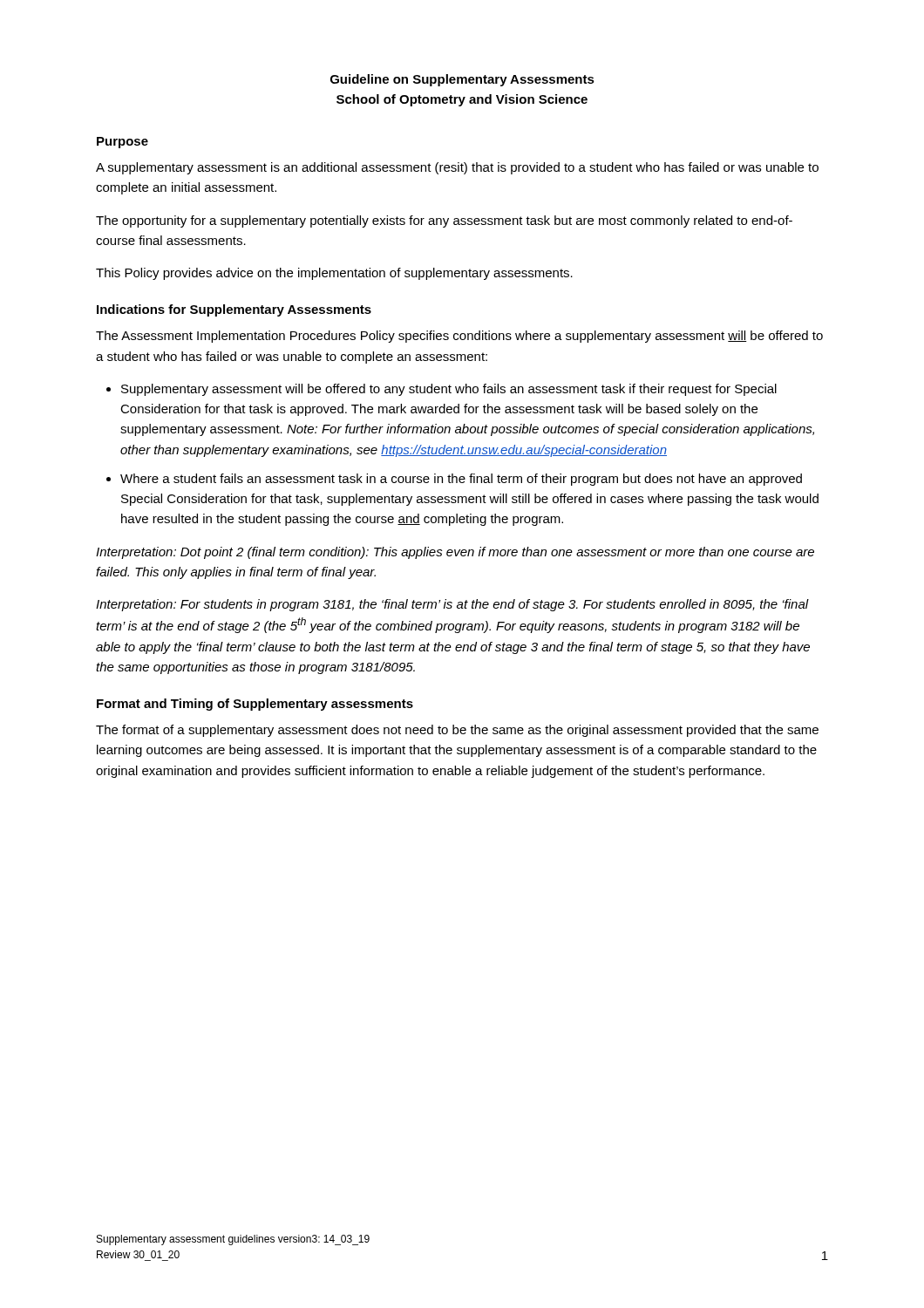Point to the block beginning "The format of"
Screen dimensions: 1308x924
(458, 750)
